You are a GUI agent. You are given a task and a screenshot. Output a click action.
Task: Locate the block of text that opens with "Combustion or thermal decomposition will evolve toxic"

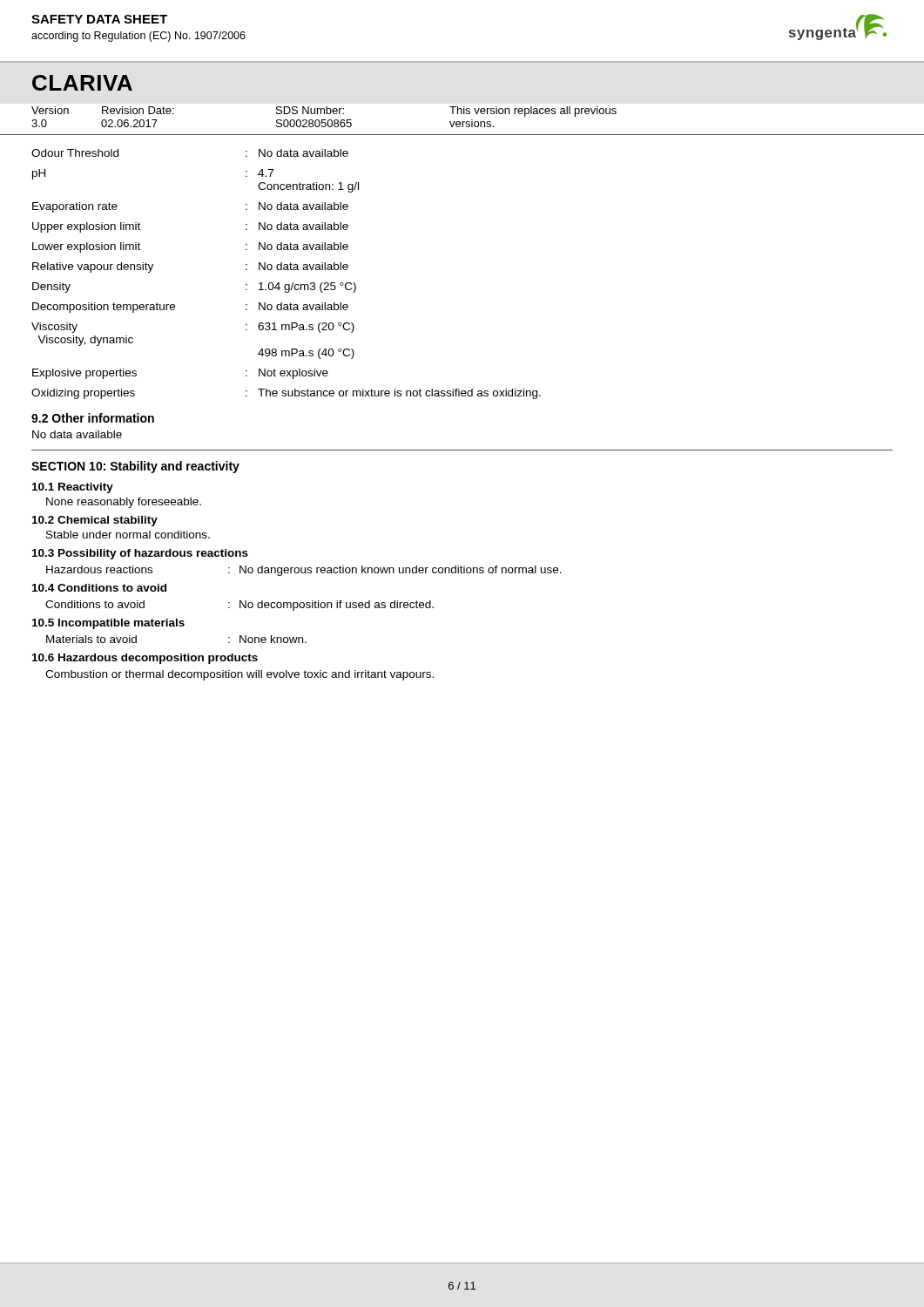(x=240, y=674)
